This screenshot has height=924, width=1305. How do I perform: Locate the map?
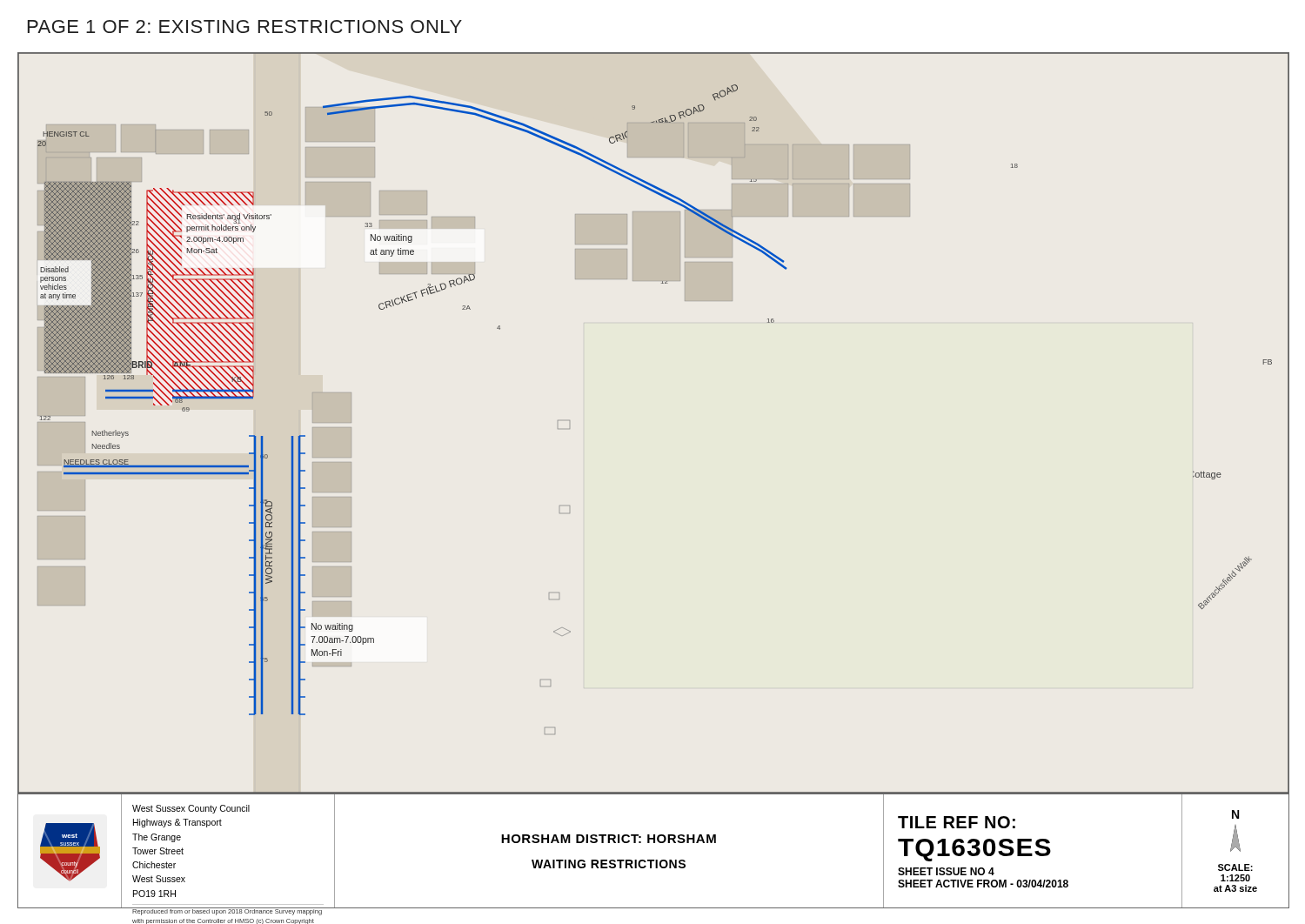pos(653,423)
